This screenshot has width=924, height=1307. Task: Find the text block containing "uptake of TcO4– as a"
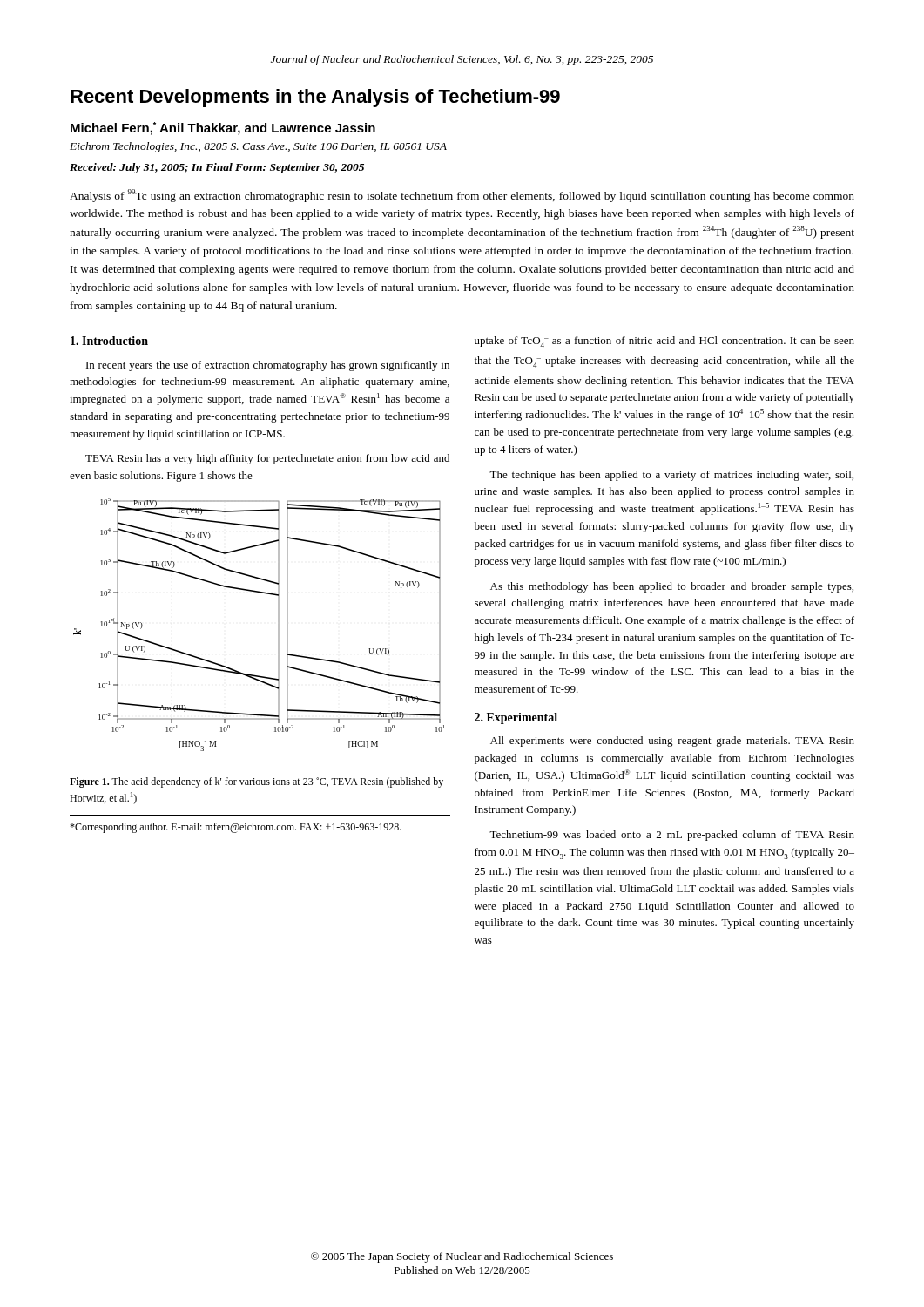(664, 394)
